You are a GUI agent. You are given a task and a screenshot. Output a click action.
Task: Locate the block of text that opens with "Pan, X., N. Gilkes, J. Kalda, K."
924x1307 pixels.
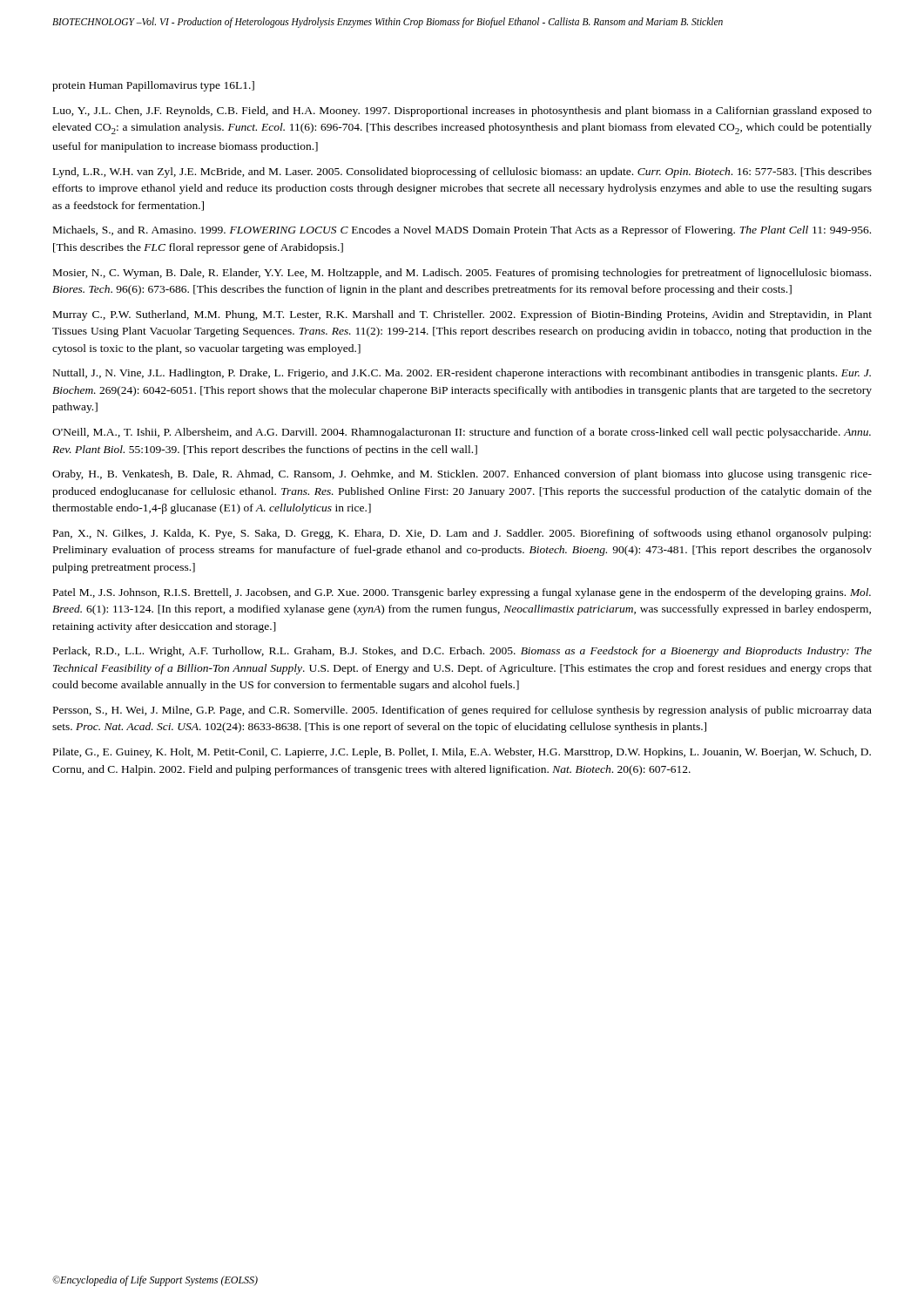click(462, 550)
